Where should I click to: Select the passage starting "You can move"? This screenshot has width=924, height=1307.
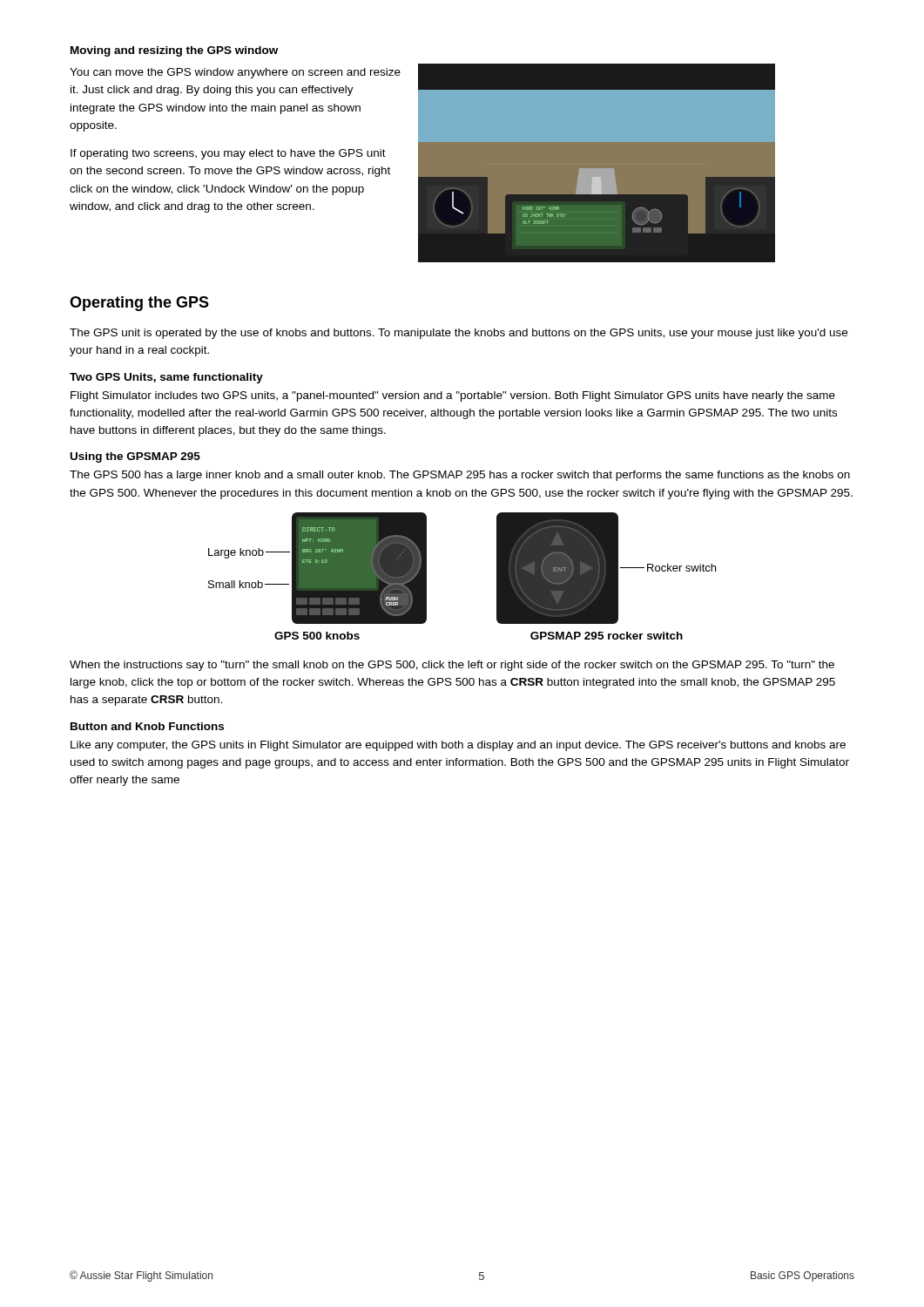click(x=235, y=98)
